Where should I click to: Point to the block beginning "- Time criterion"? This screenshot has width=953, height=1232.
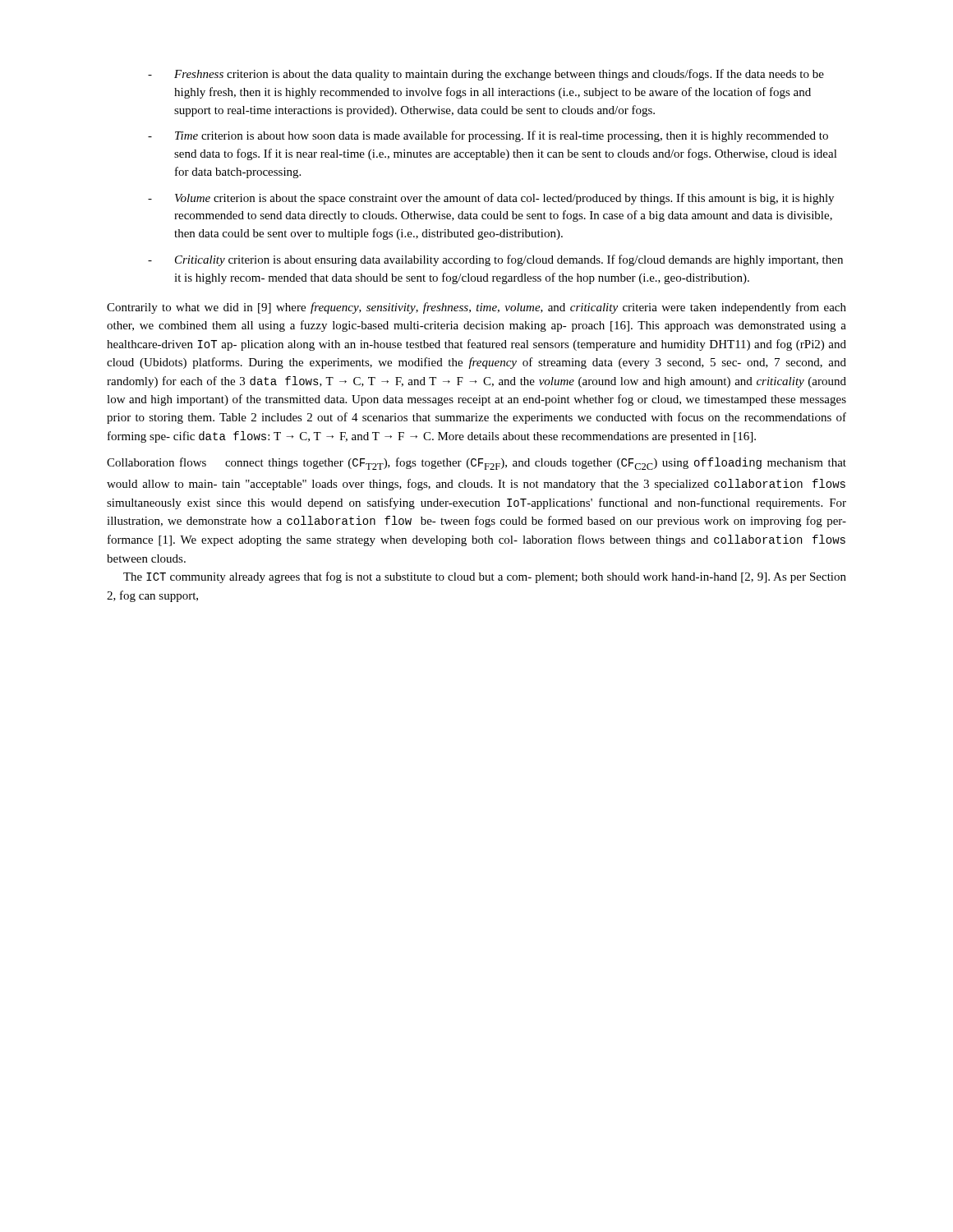tap(497, 154)
